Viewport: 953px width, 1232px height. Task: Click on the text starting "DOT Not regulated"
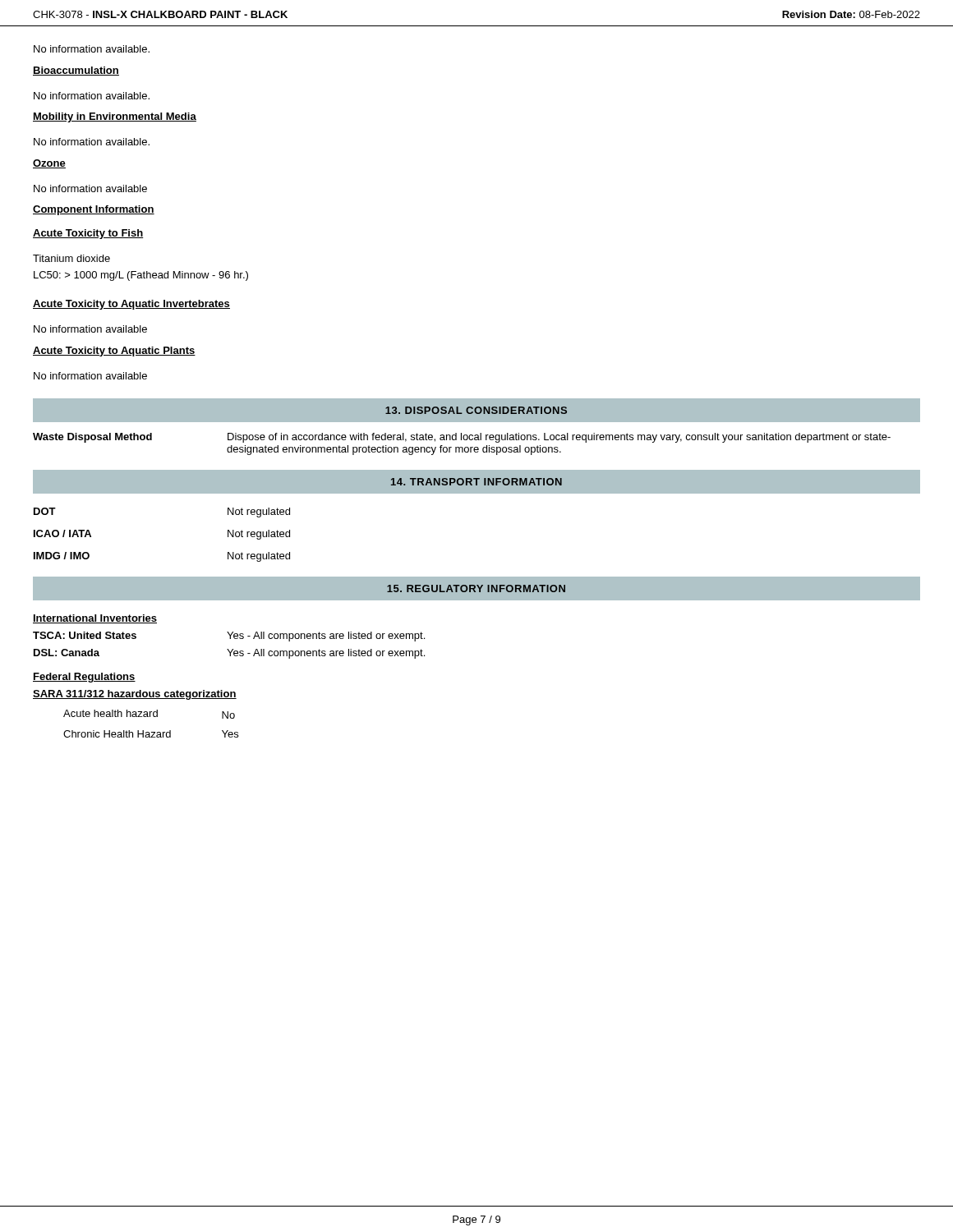(x=48, y=512)
